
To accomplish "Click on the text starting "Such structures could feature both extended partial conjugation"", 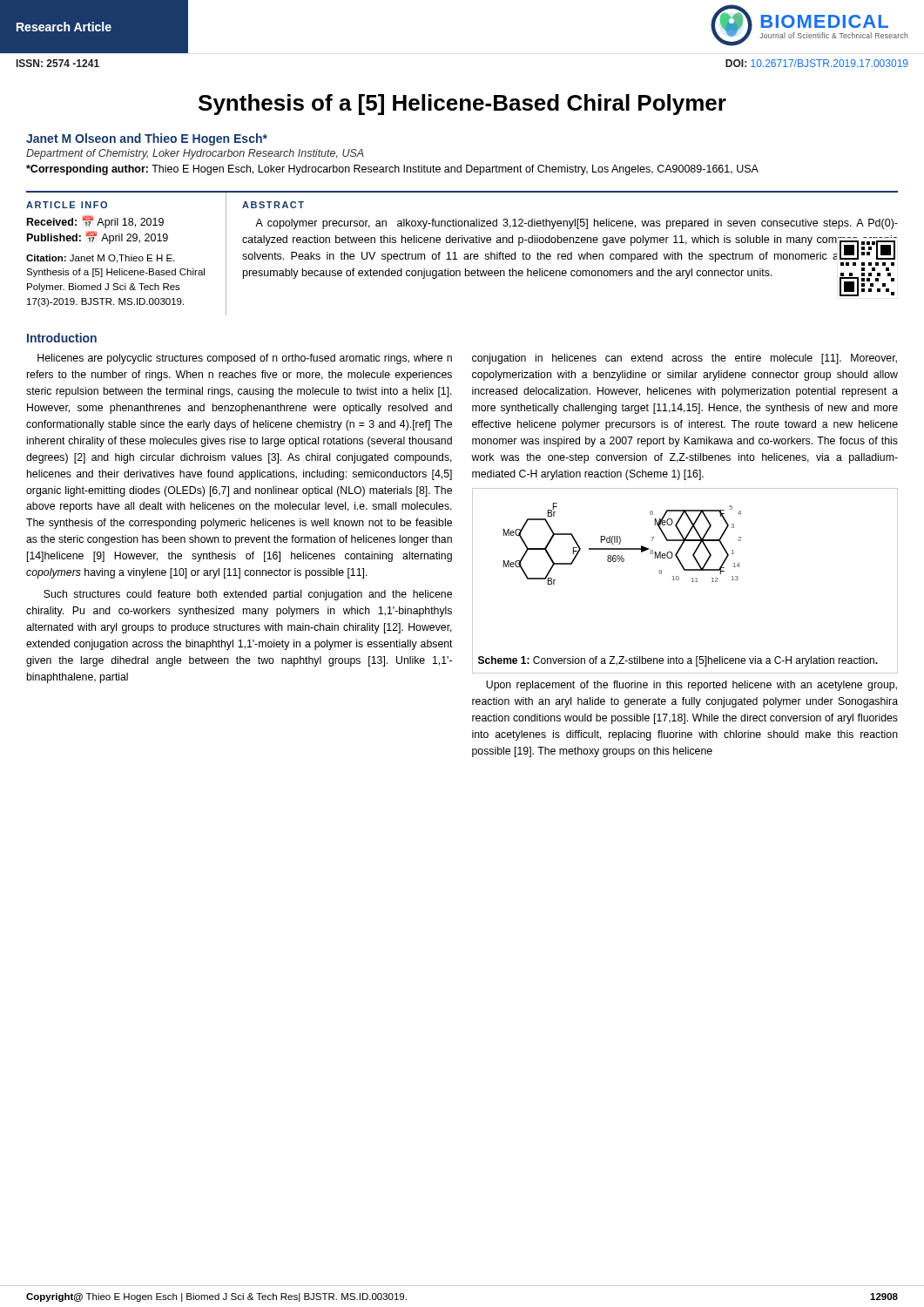I will [x=239, y=636].
